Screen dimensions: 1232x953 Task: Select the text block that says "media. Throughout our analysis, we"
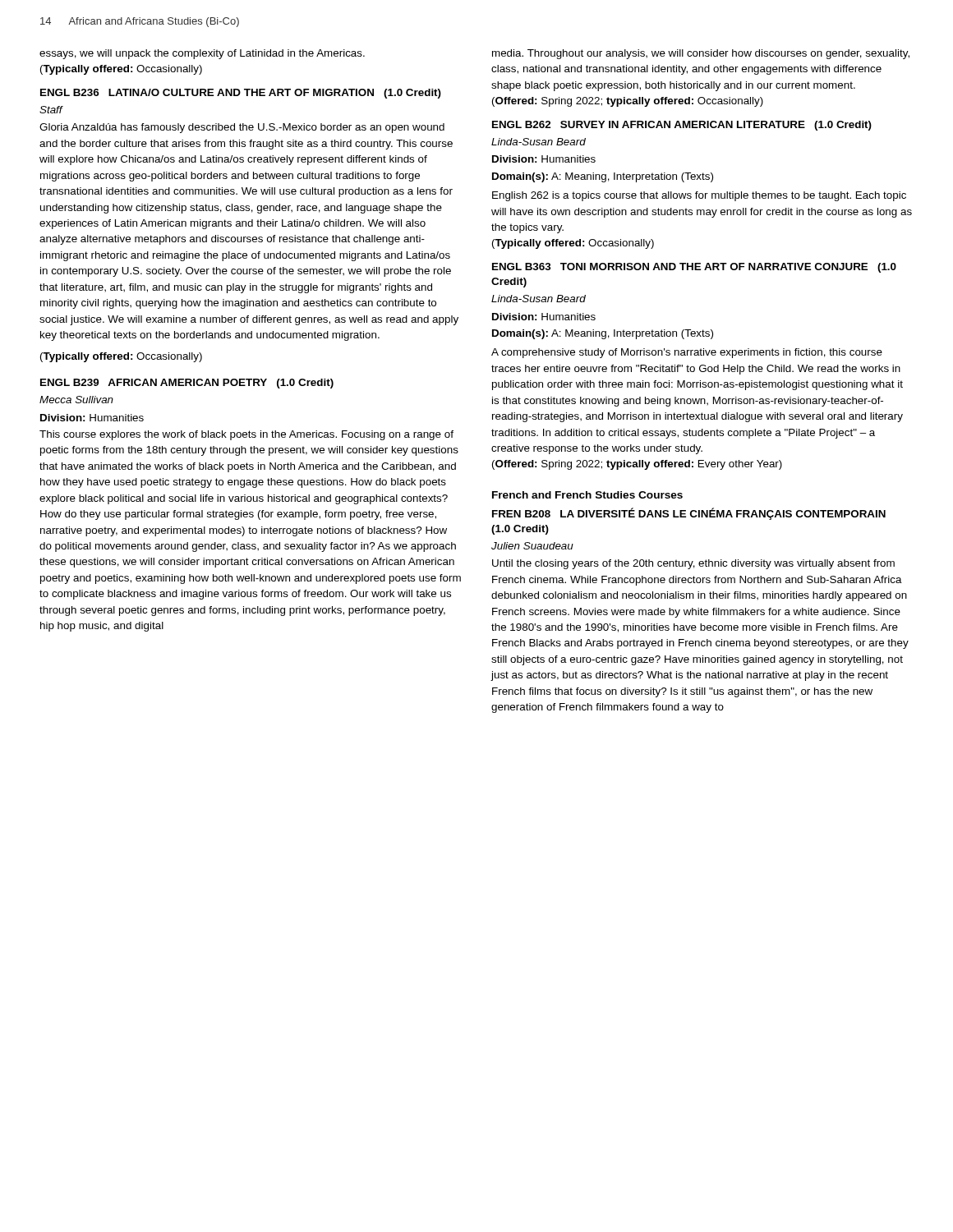(x=702, y=77)
